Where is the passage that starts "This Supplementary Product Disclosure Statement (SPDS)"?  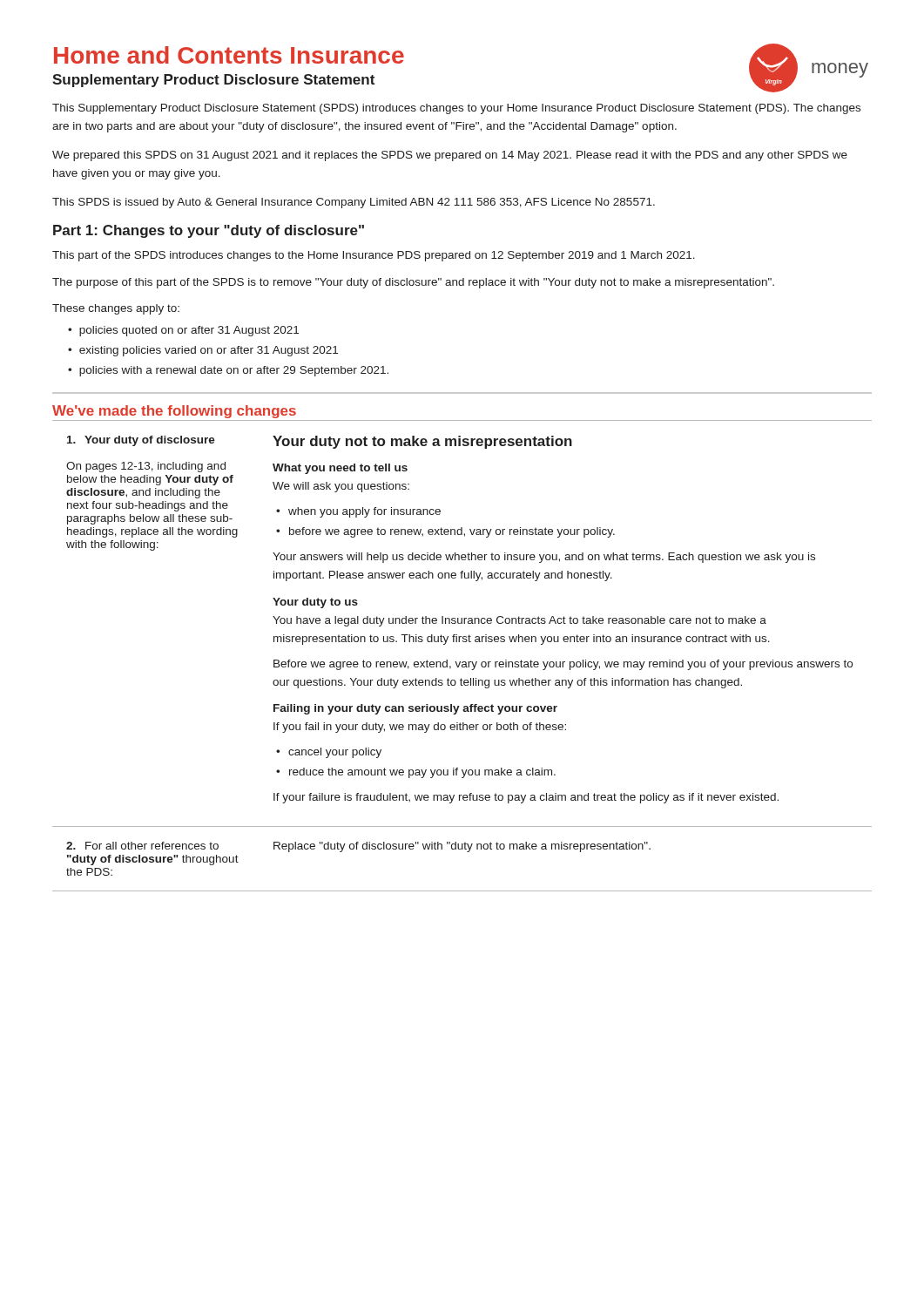pos(457,117)
